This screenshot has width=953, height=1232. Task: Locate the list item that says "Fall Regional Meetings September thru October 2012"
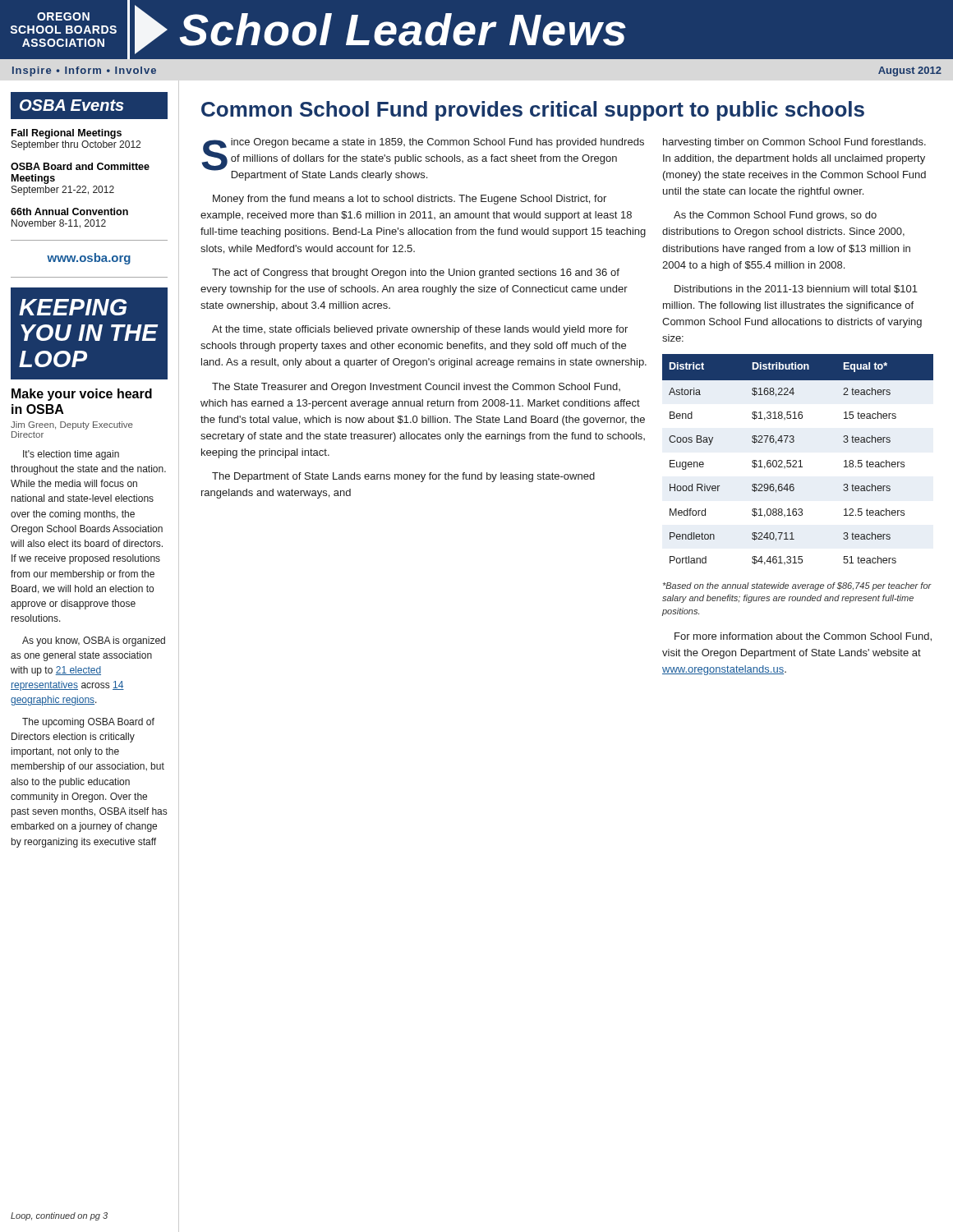coord(89,139)
